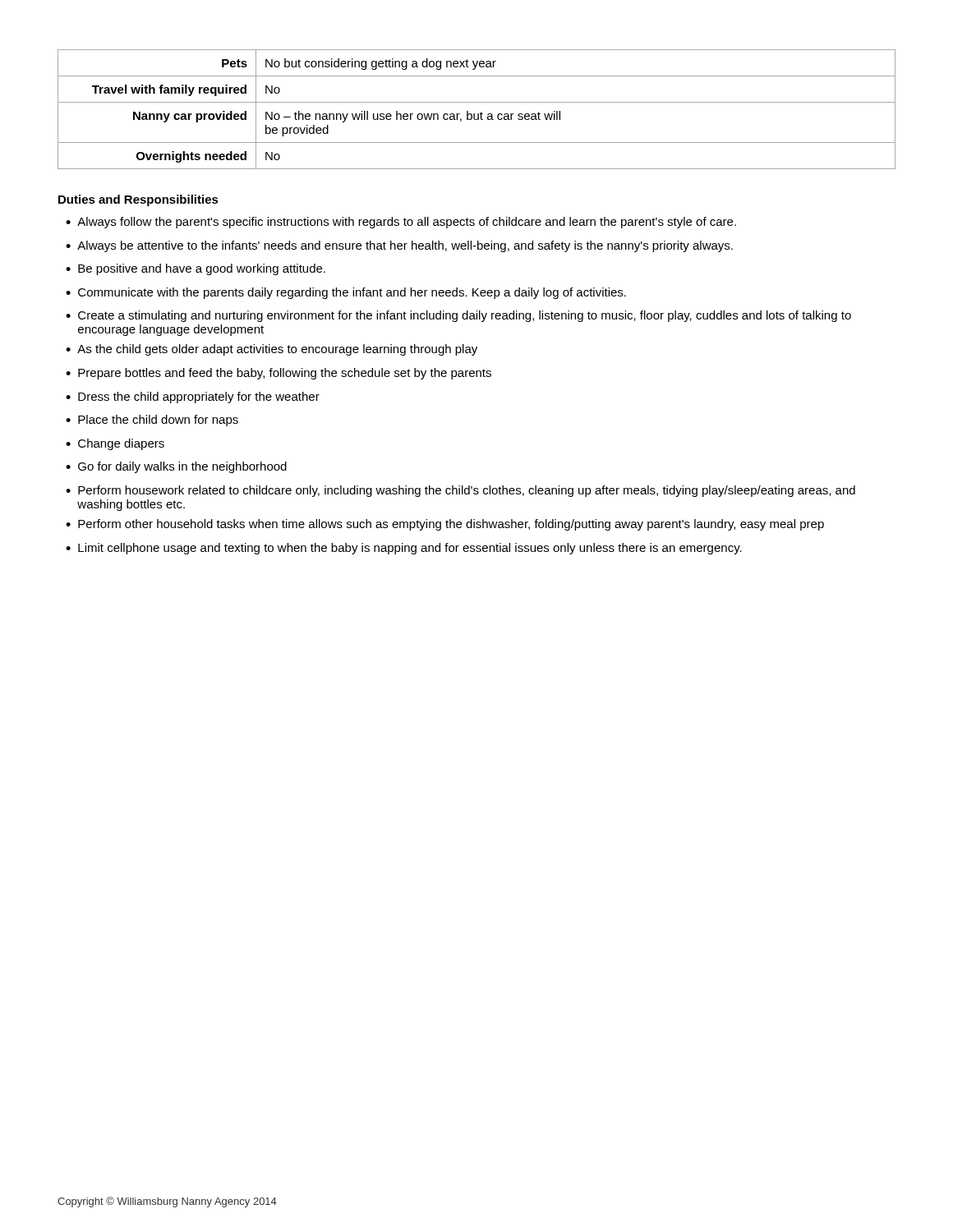The width and height of the screenshot is (953, 1232).
Task: Click the passage that begins "• Create a stimulating"
Action: 481,322
